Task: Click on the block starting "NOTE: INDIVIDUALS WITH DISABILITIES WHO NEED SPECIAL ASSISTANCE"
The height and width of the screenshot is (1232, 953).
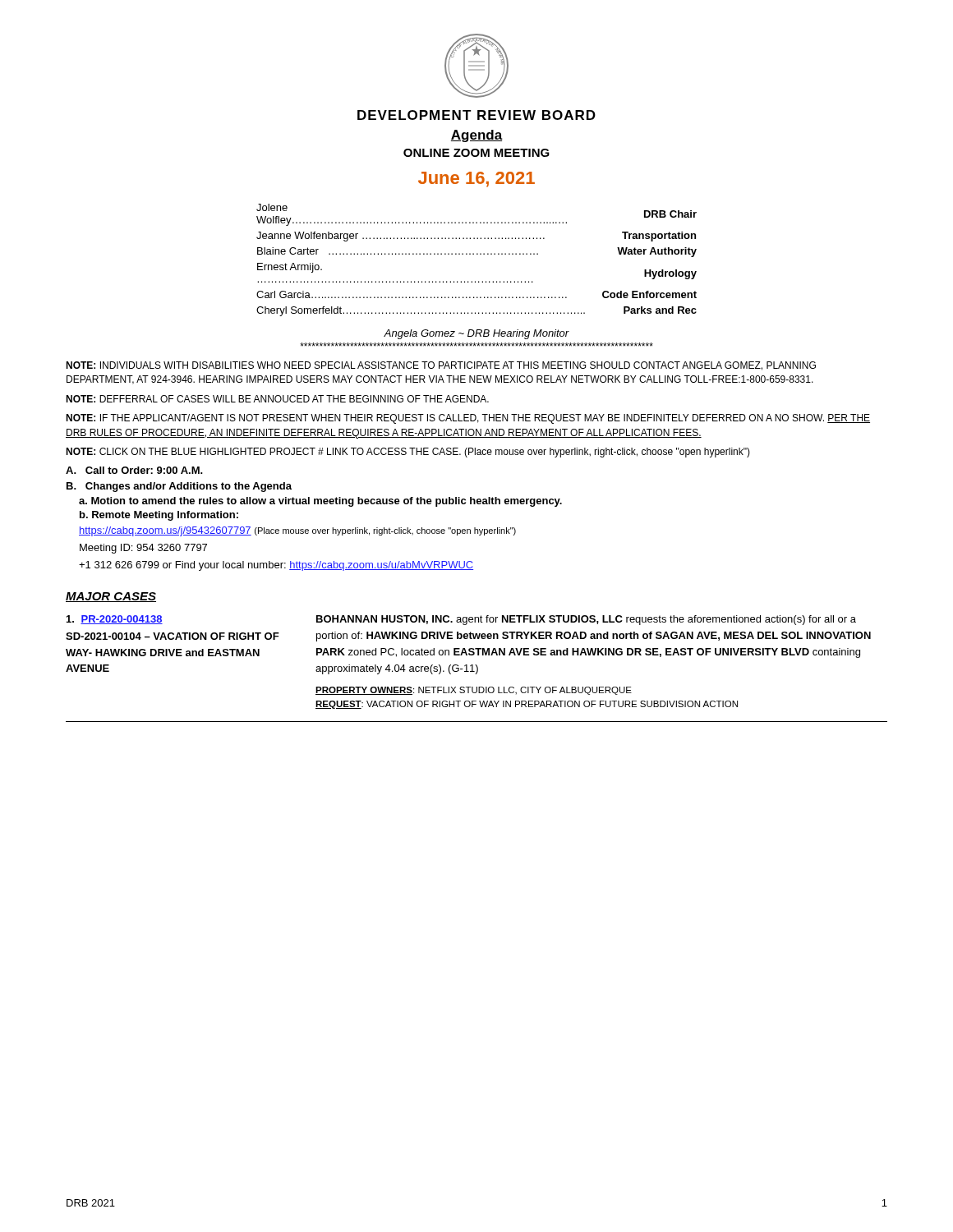Action: pyautogui.click(x=441, y=373)
